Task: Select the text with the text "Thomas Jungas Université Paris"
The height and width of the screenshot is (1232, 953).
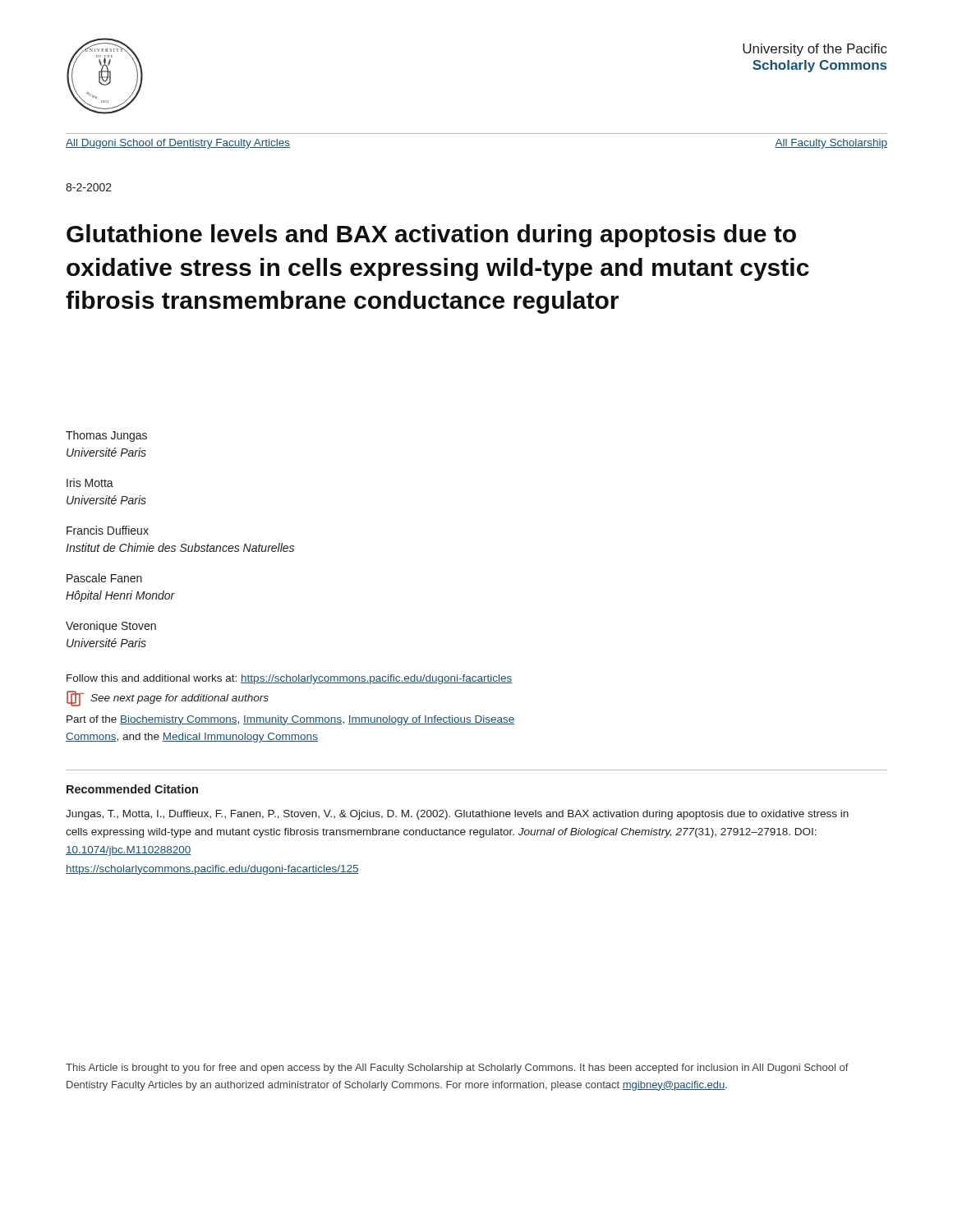Action: click(106, 436)
